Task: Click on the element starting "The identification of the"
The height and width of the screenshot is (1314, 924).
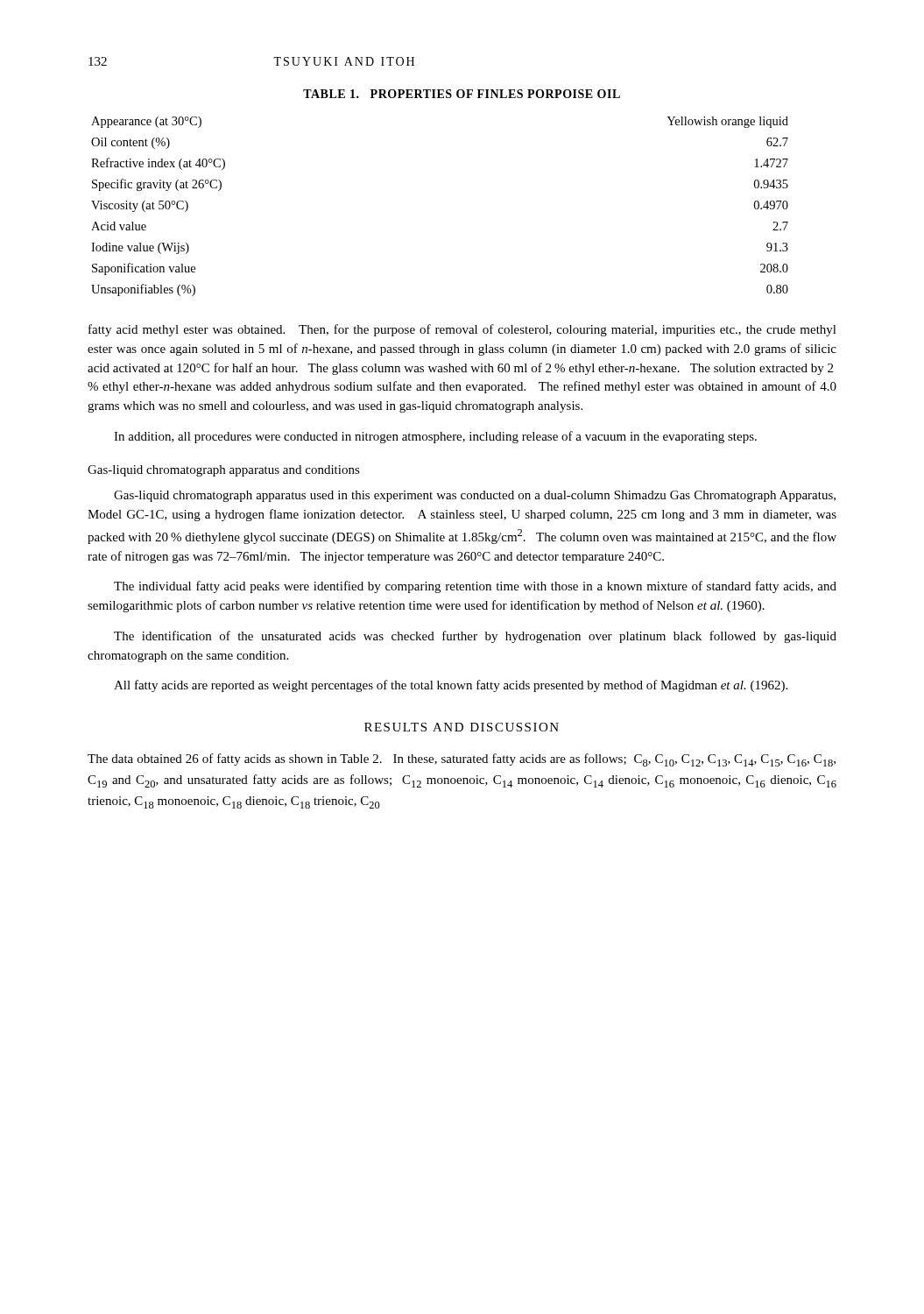Action: (462, 645)
